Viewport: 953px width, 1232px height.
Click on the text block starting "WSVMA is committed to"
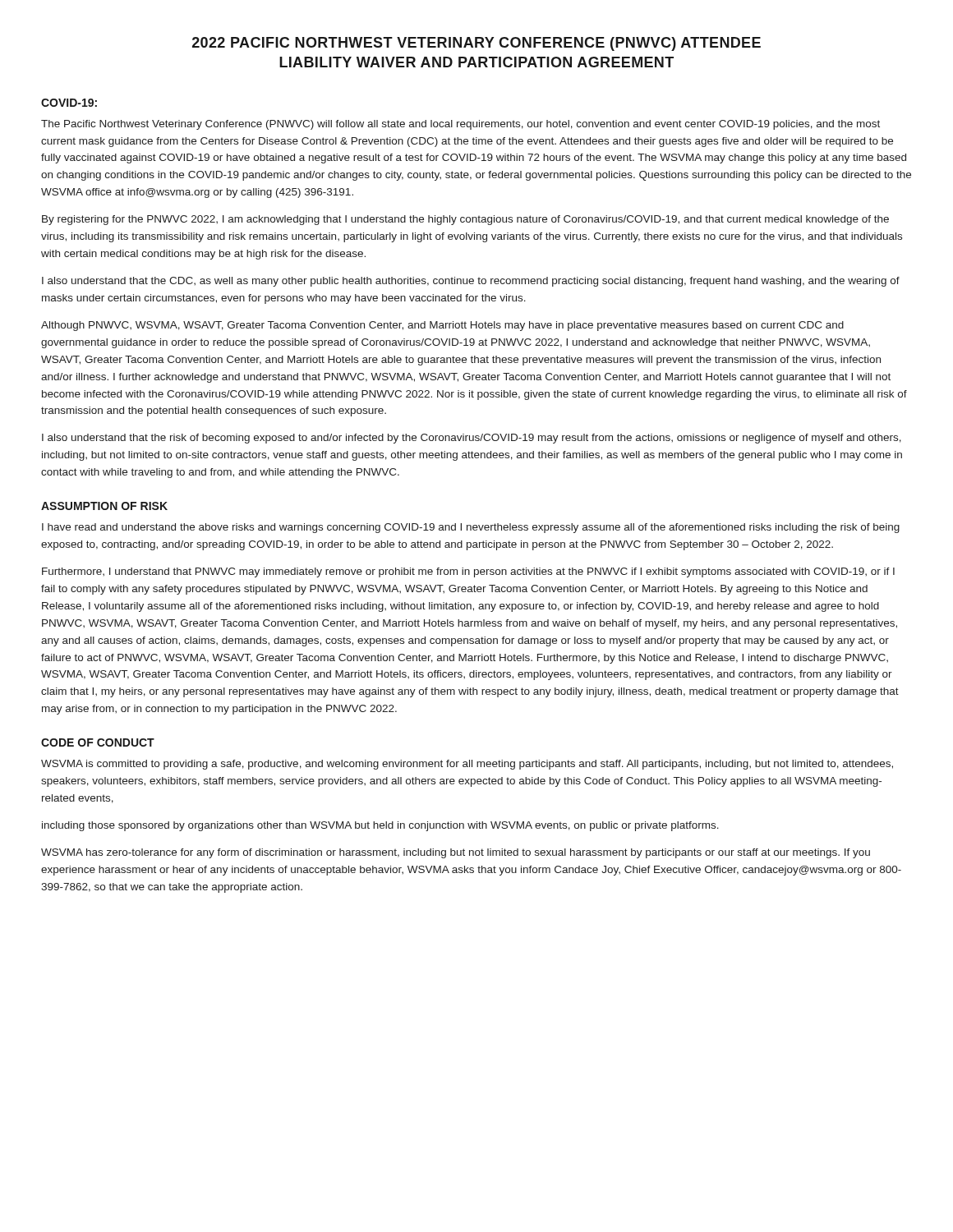point(468,781)
